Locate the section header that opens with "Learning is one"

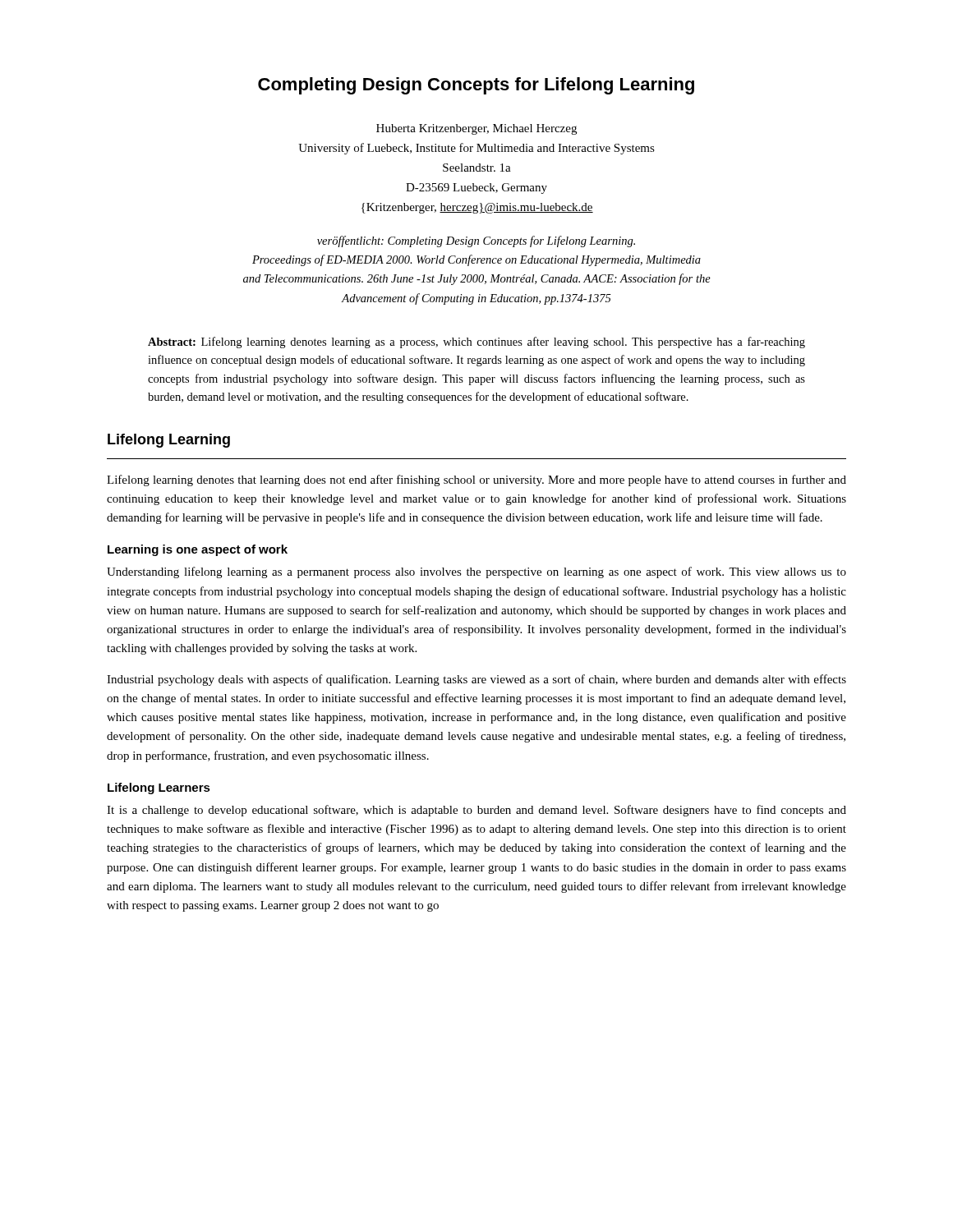197,549
